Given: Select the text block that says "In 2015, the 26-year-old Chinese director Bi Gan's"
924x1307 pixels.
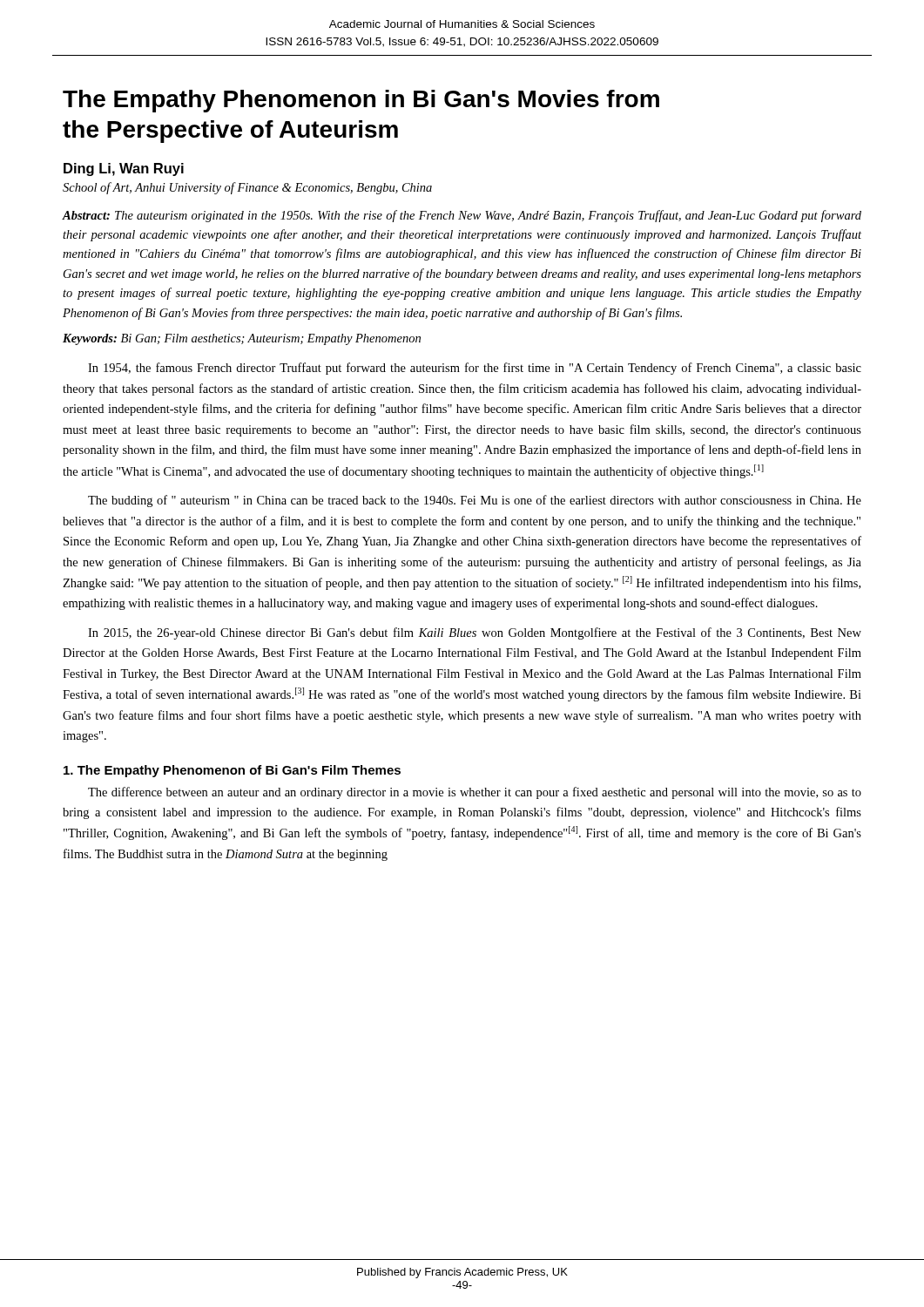Looking at the screenshot, I should tap(462, 684).
